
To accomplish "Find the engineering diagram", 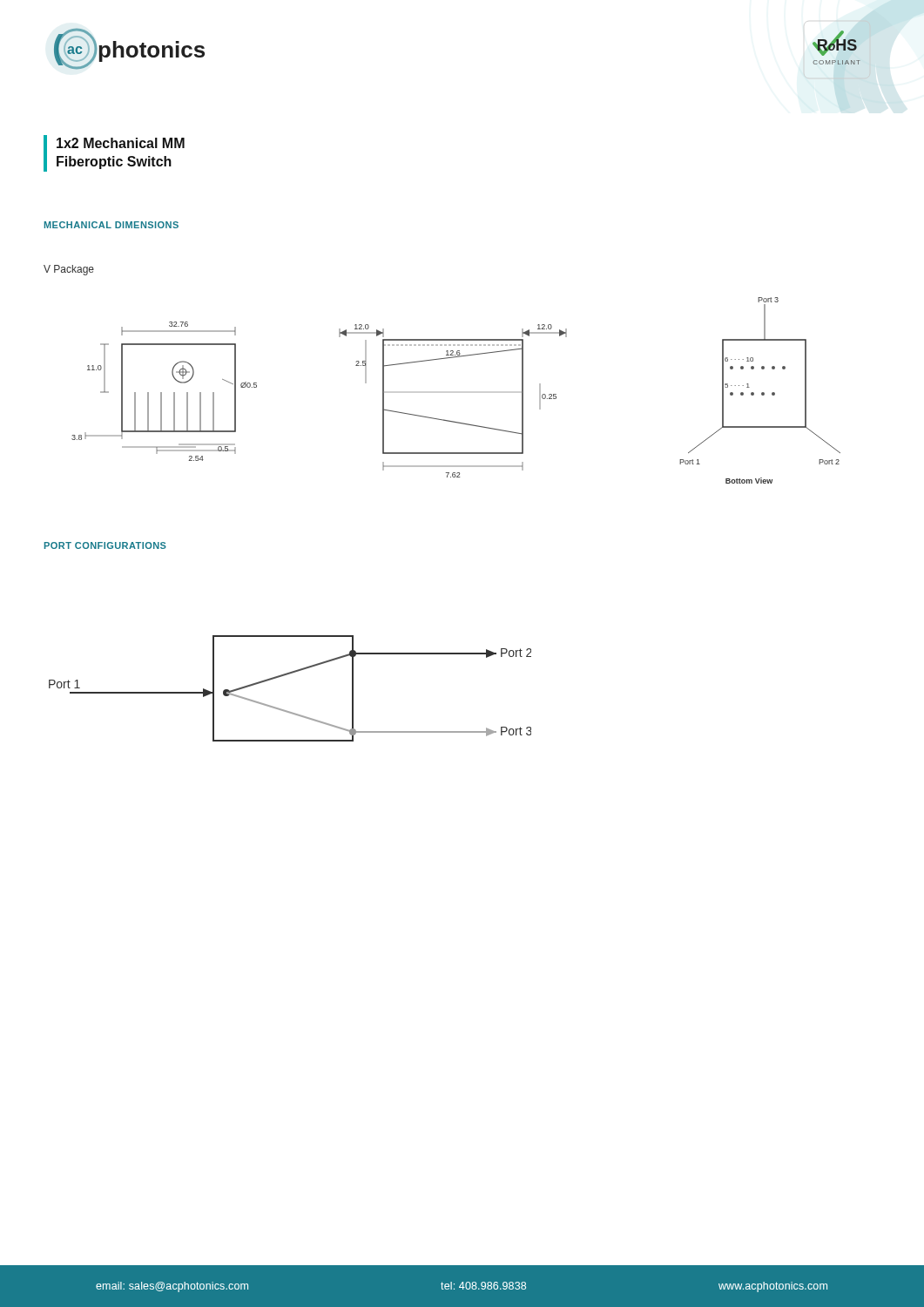I will coord(457,405).
